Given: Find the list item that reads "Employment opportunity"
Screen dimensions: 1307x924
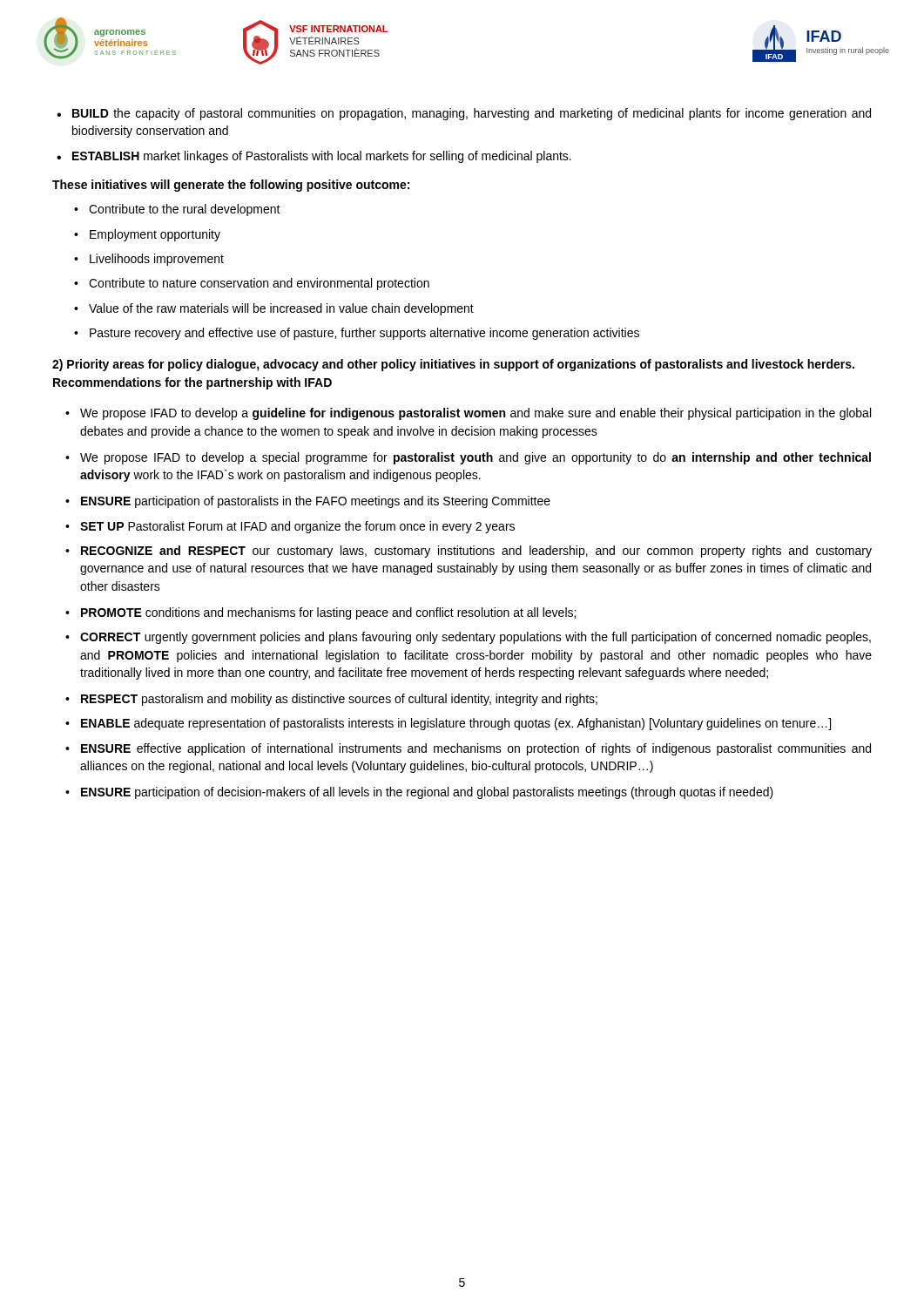Looking at the screenshot, I should click(x=155, y=234).
